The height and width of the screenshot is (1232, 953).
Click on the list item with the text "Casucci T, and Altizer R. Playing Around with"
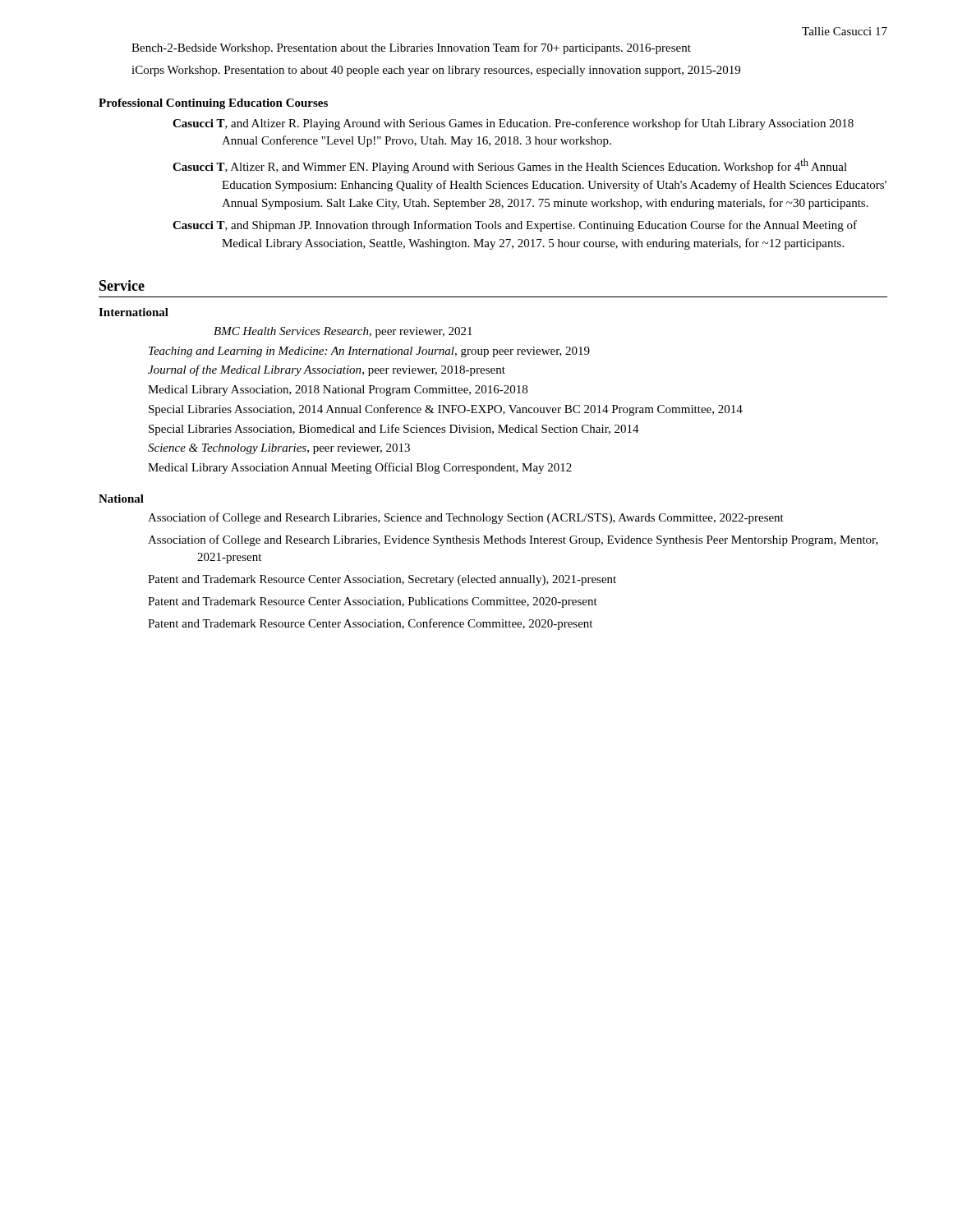point(513,132)
